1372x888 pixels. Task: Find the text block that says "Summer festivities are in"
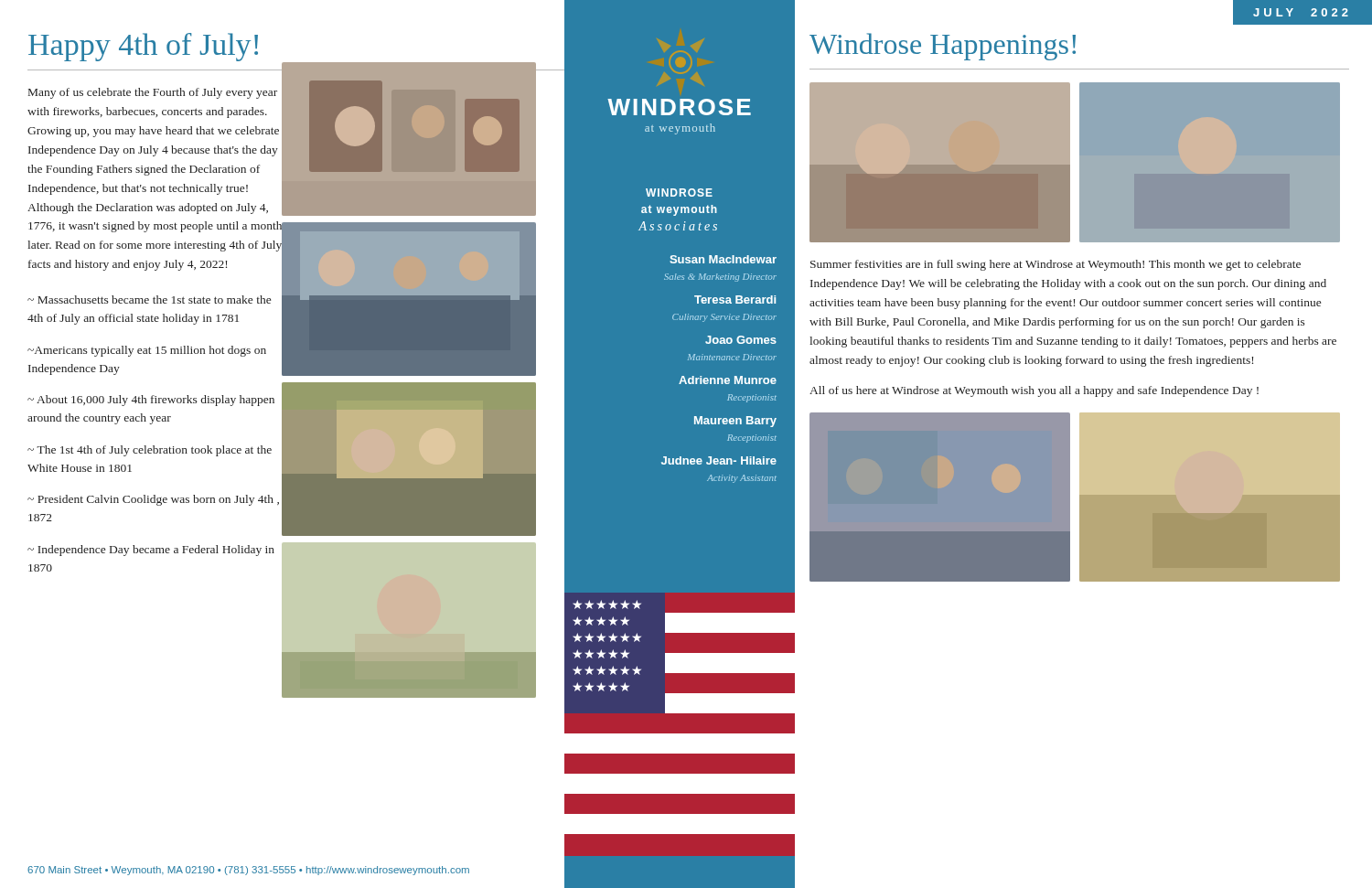[x=1073, y=312]
